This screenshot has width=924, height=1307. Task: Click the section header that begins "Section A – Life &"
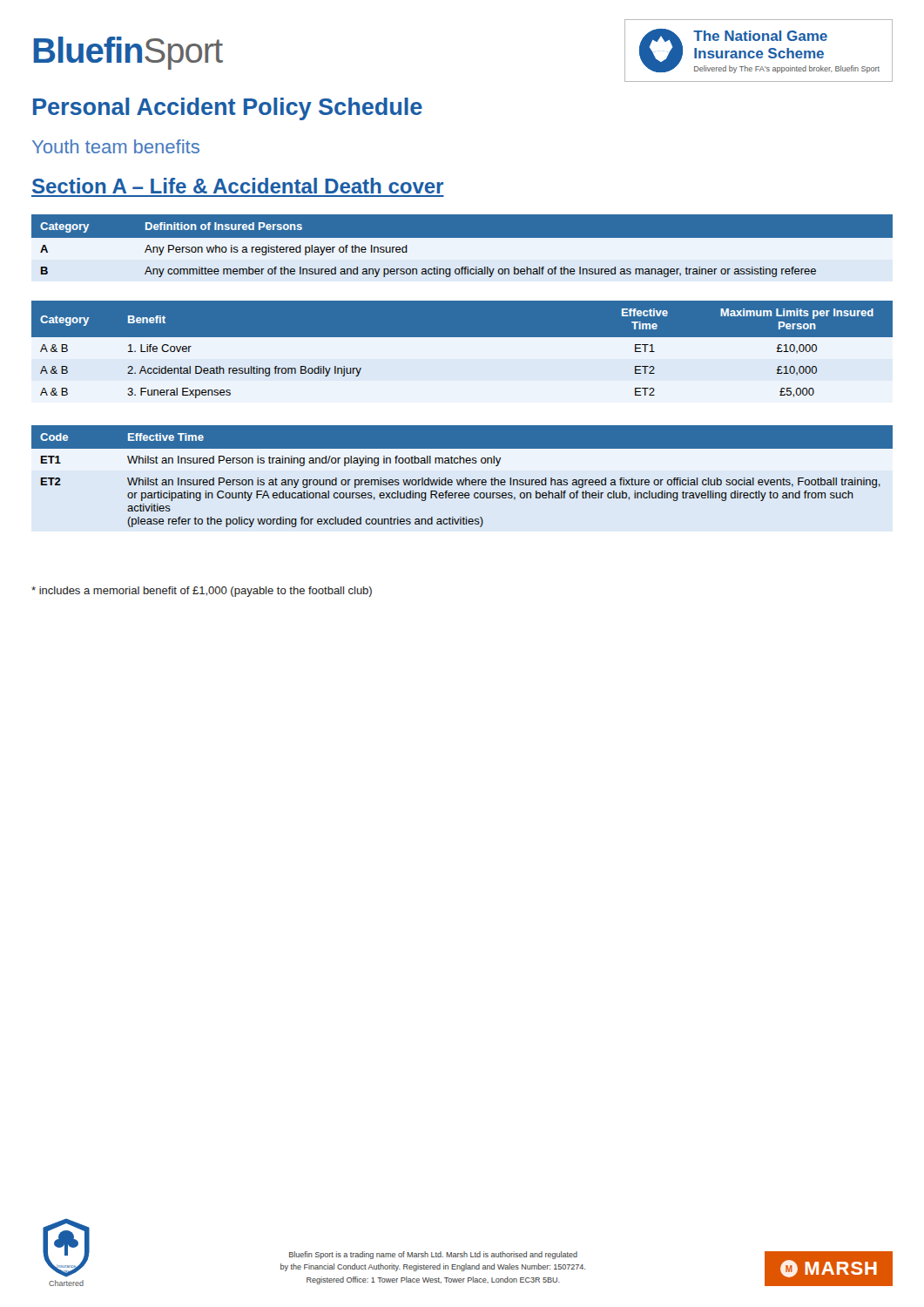click(x=238, y=186)
